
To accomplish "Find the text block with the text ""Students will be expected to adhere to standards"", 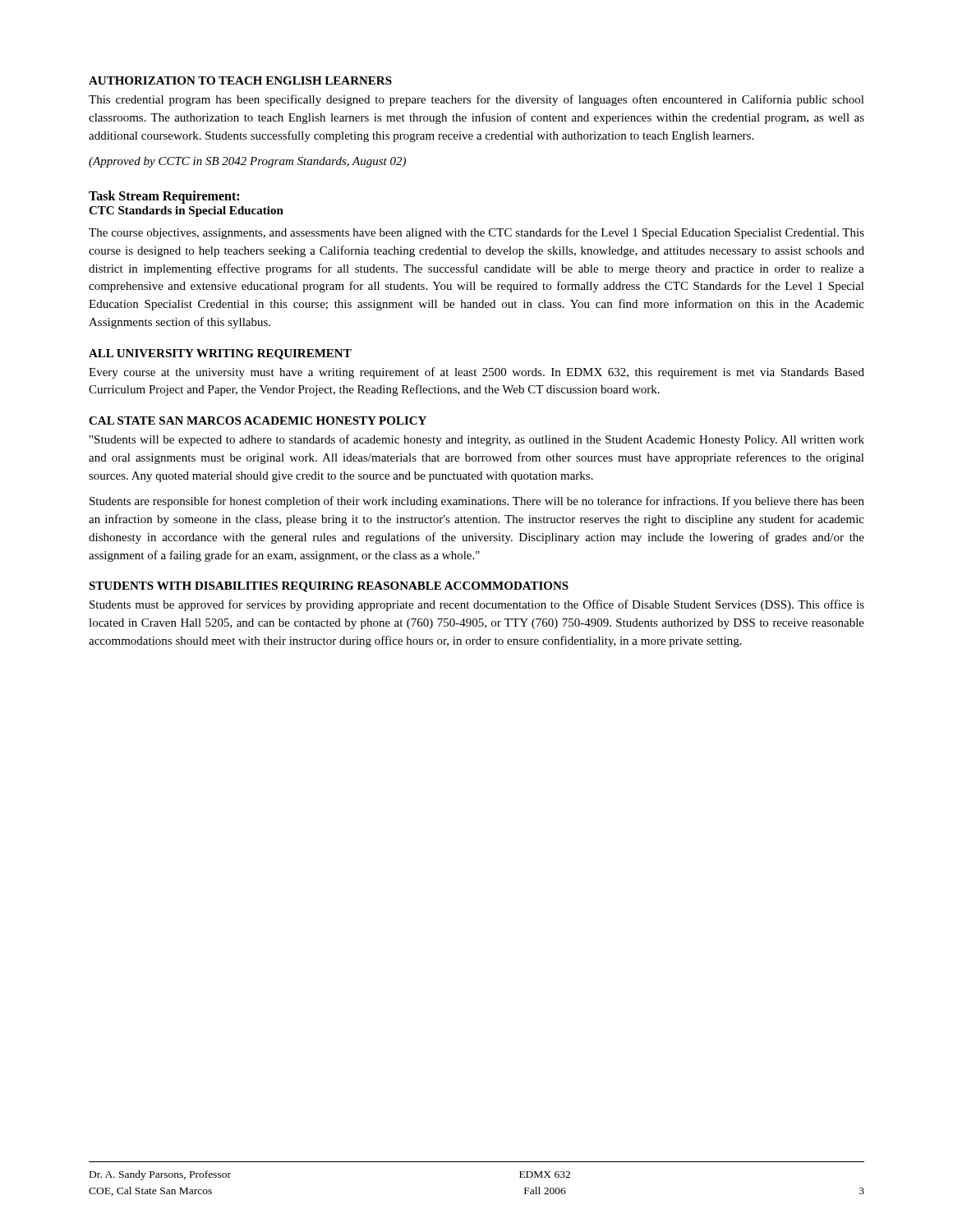I will point(476,498).
